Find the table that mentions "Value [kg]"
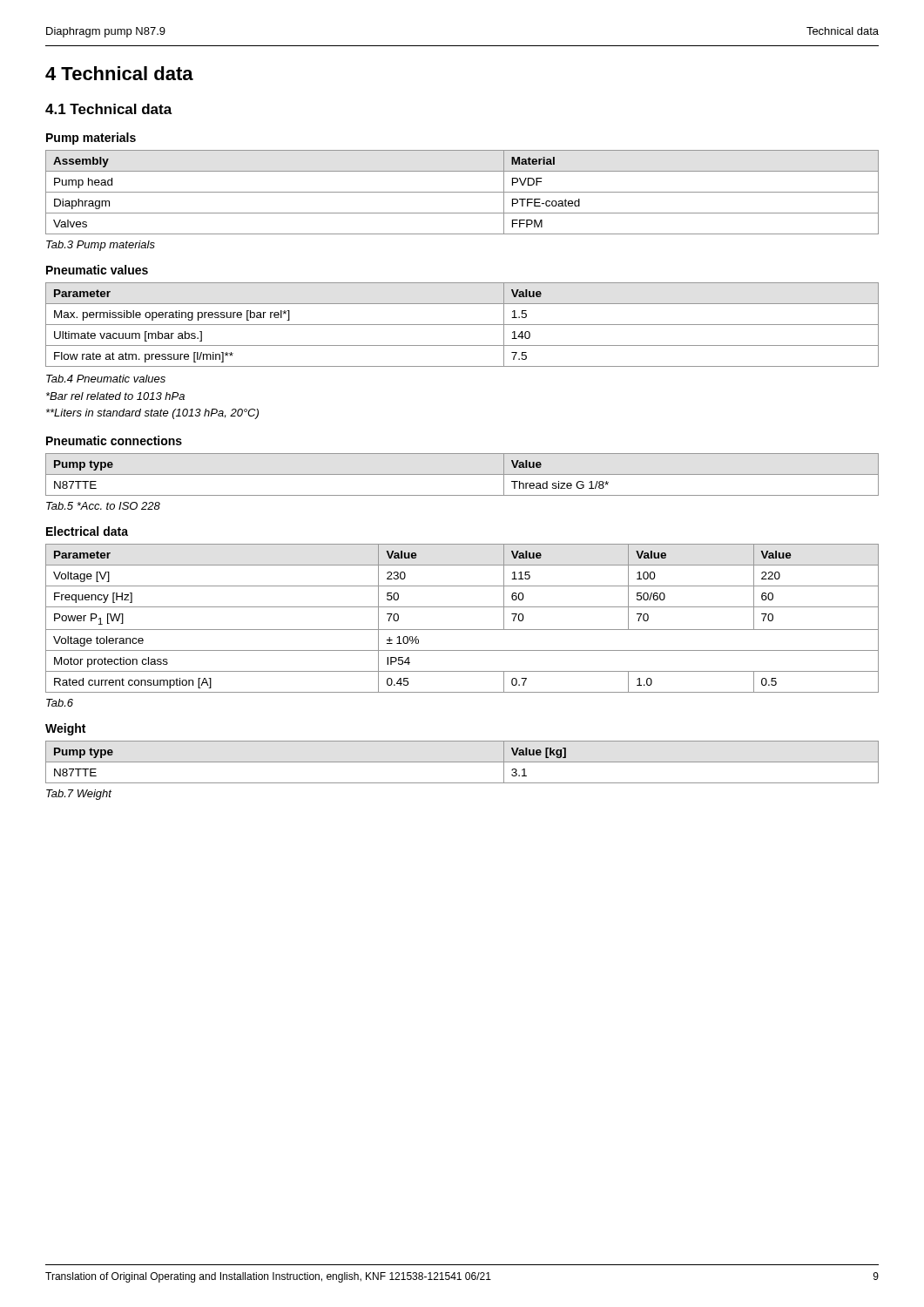This screenshot has height=1307, width=924. (462, 762)
